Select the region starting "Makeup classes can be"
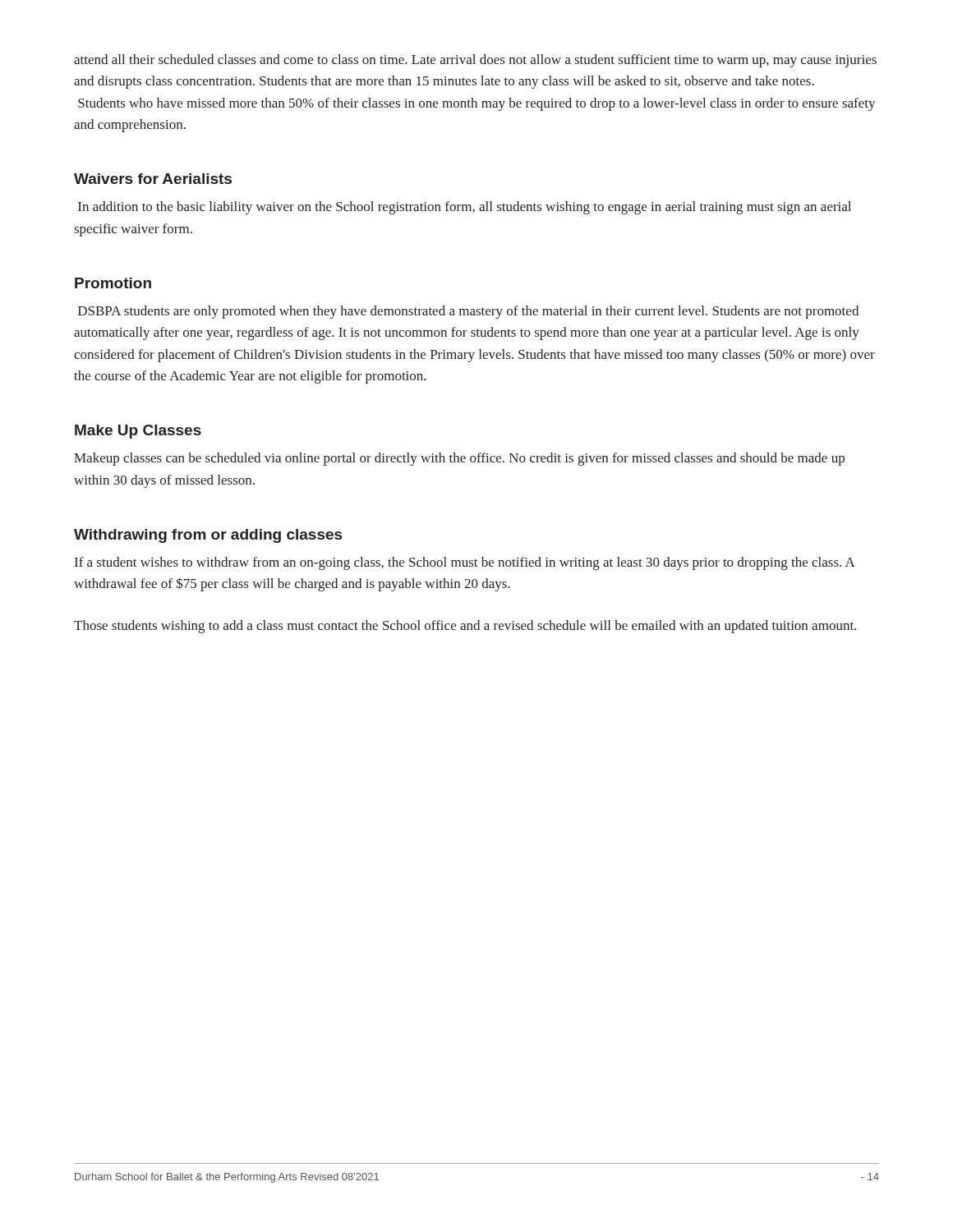This screenshot has height=1232, width=953. 460,469
